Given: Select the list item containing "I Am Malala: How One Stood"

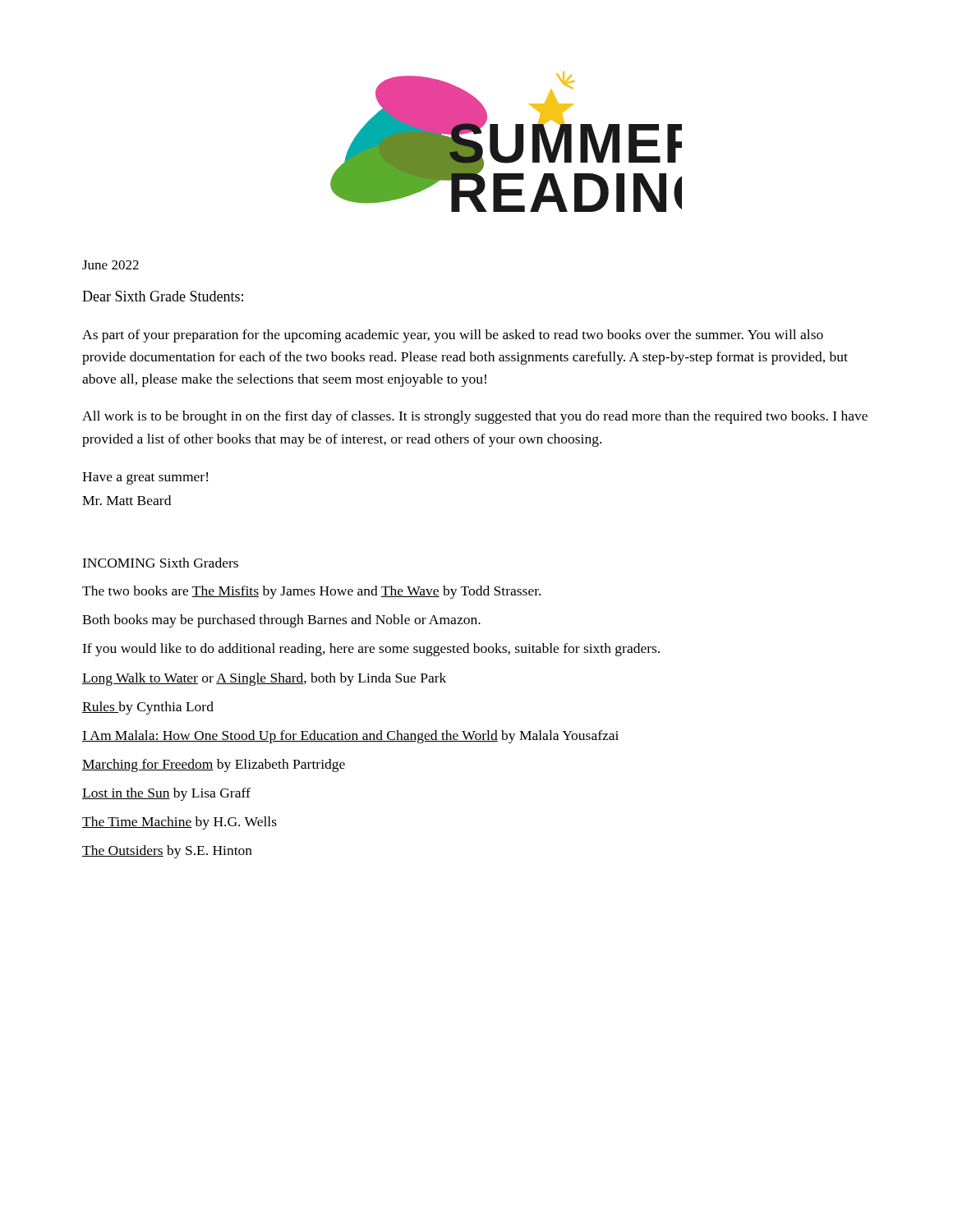Looking at the screenshot, I should point(351,735).
